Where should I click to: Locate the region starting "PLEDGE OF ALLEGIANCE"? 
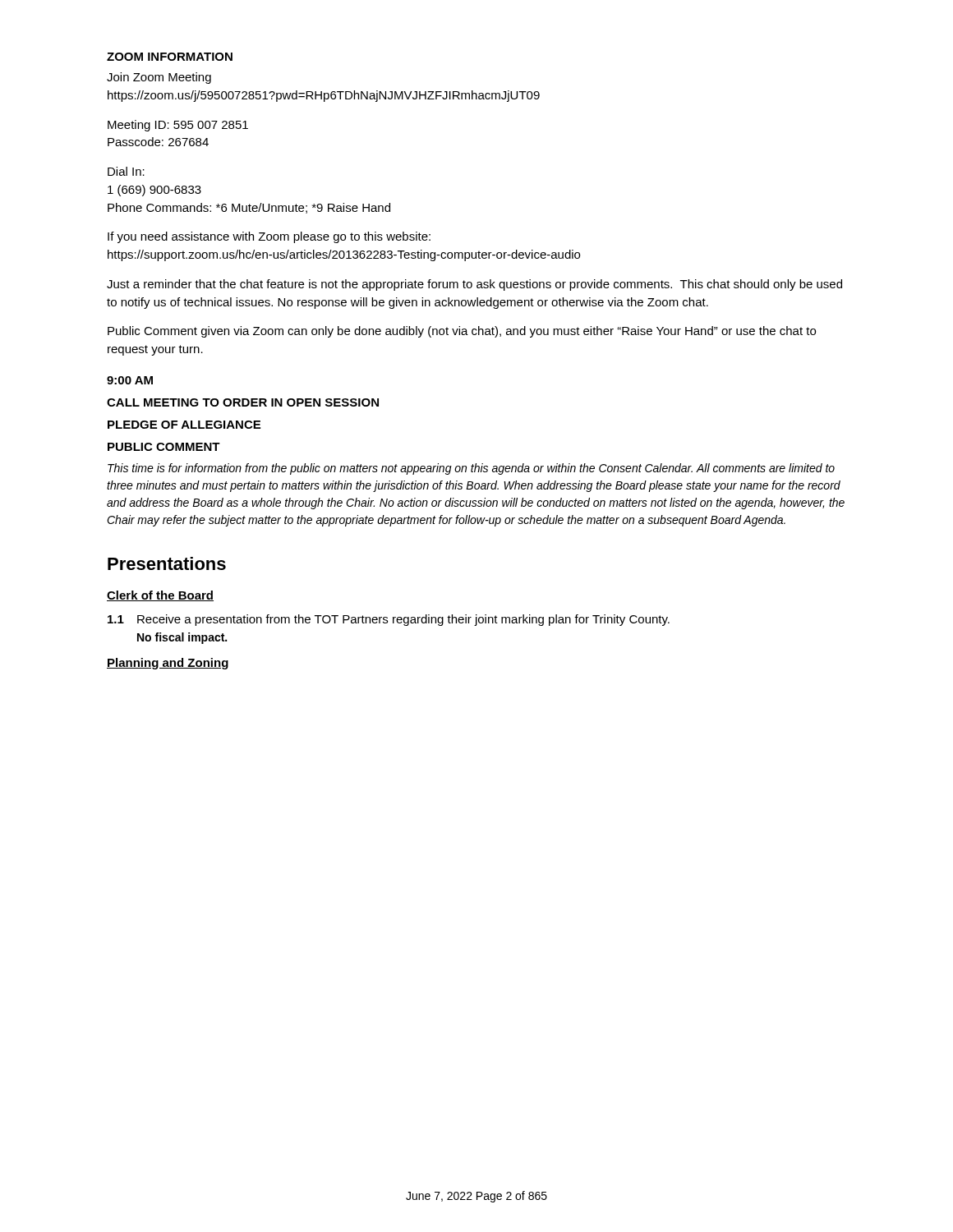pyautogui.click(x=184, y=424)
